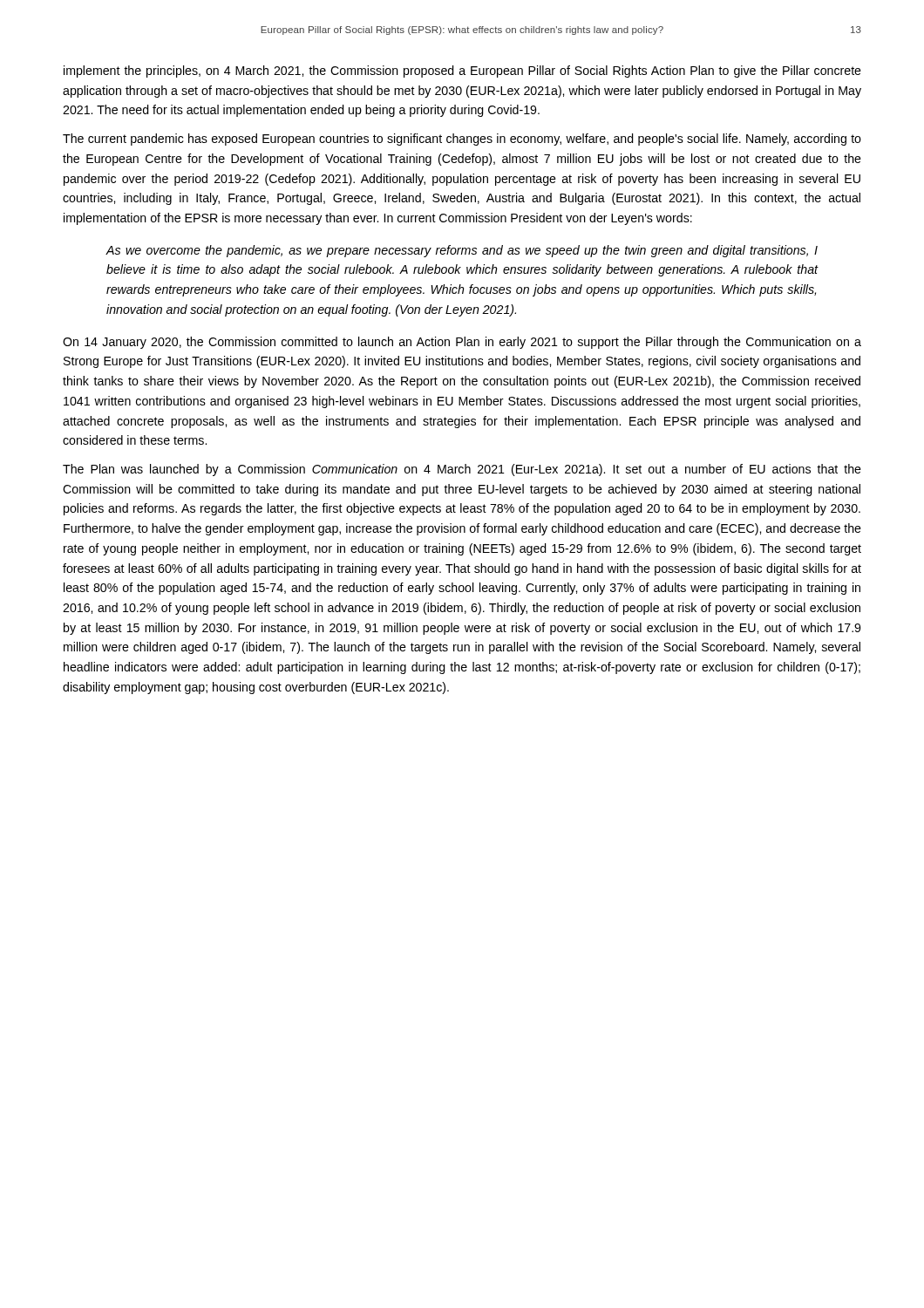Click on the text block containing "On 14 January 2020, the Commission"

(x=462, y=515)
